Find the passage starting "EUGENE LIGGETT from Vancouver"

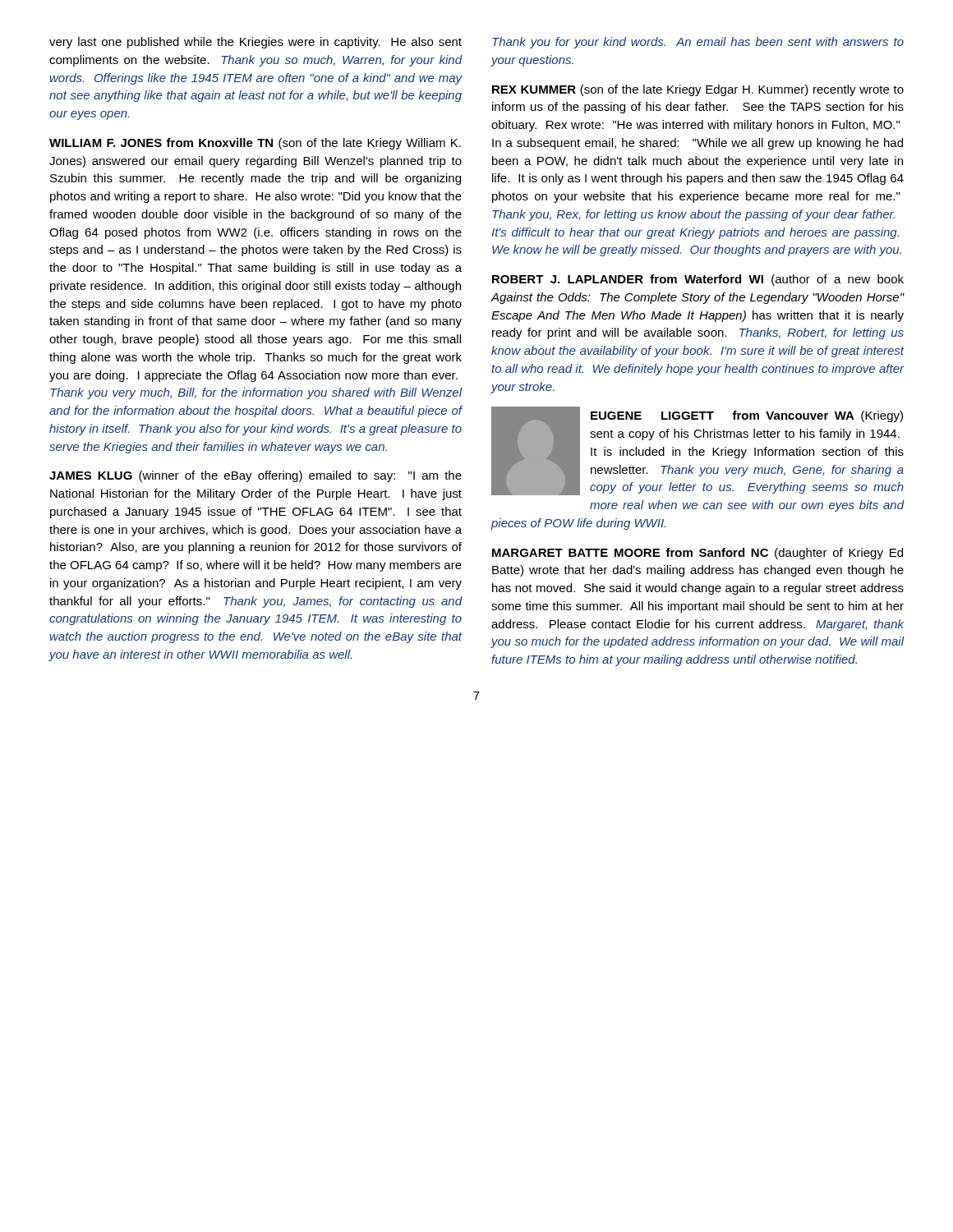click(x=698, y=469)
